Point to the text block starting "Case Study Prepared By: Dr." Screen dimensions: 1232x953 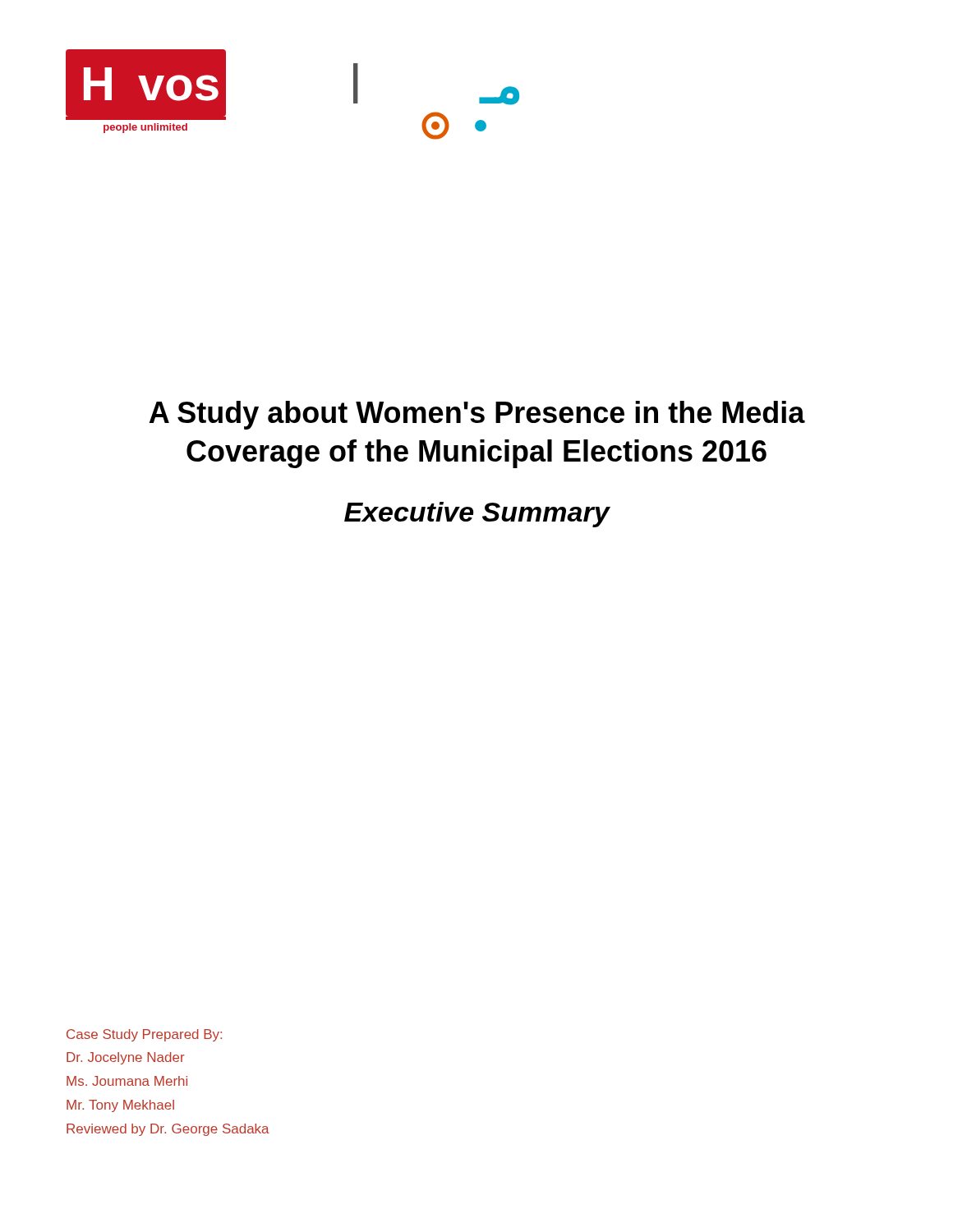pos(167,1082)
